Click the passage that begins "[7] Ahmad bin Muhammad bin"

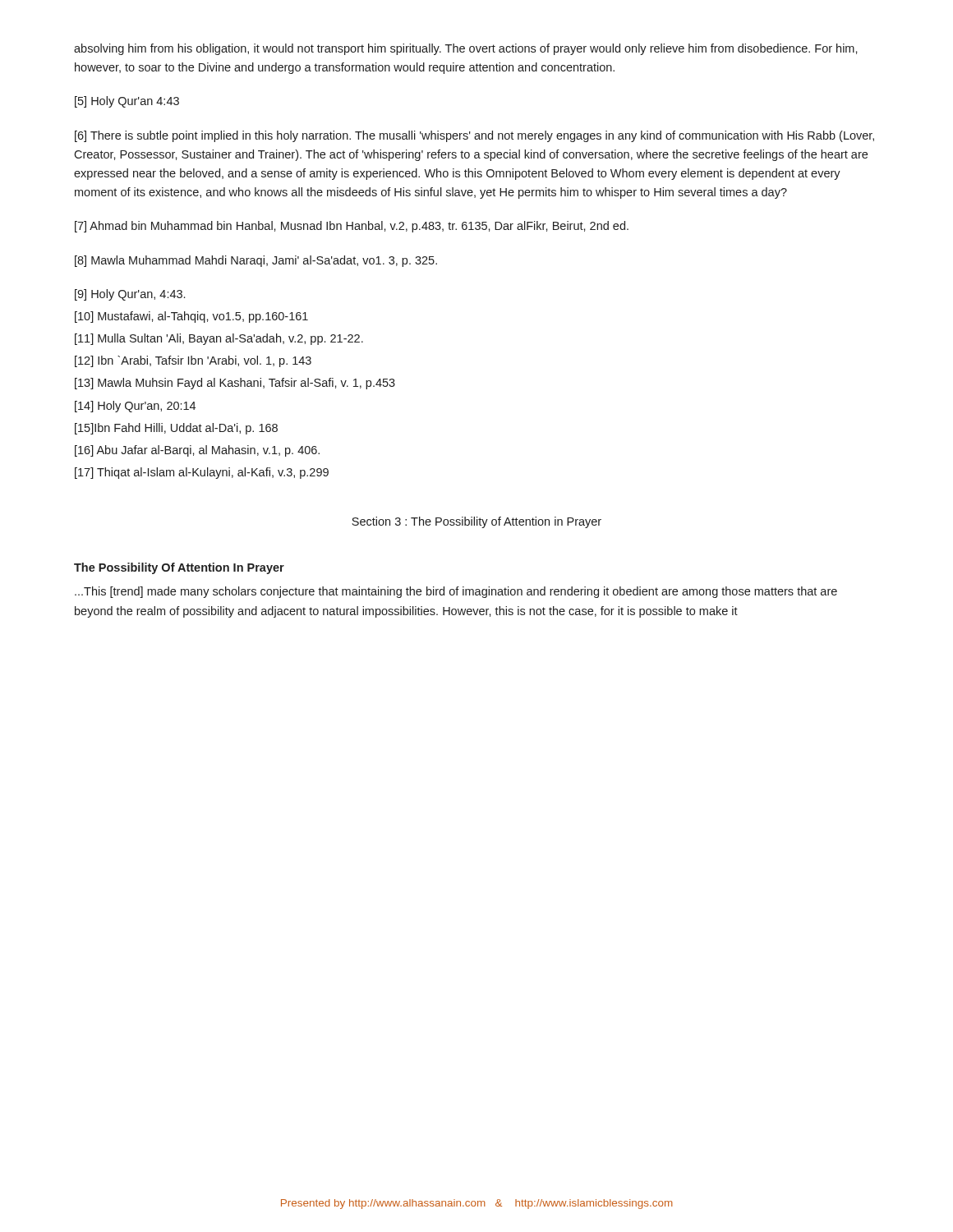click(x=352, y=226)
